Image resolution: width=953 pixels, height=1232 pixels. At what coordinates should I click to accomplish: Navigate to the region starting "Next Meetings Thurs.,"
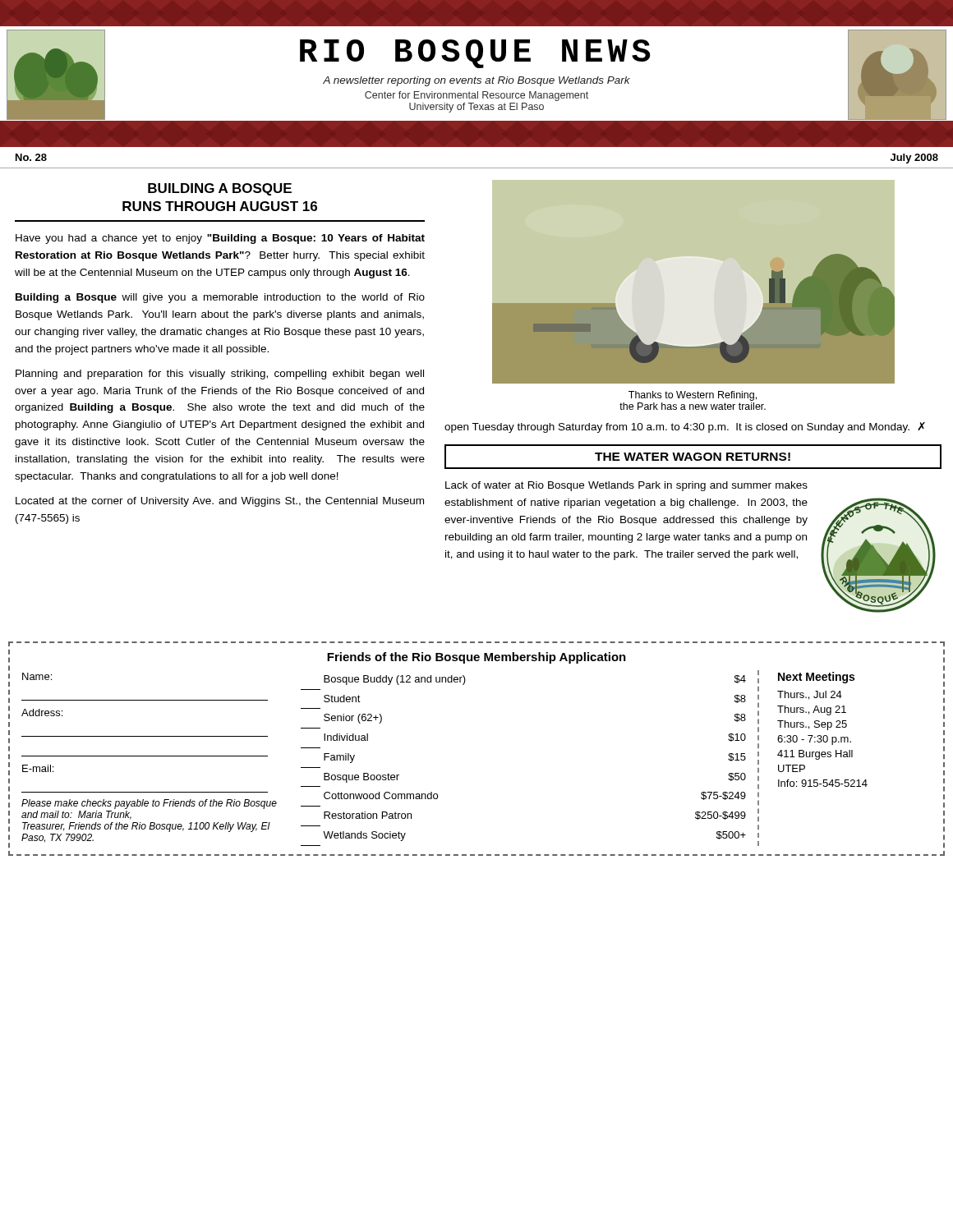[854, 730]
